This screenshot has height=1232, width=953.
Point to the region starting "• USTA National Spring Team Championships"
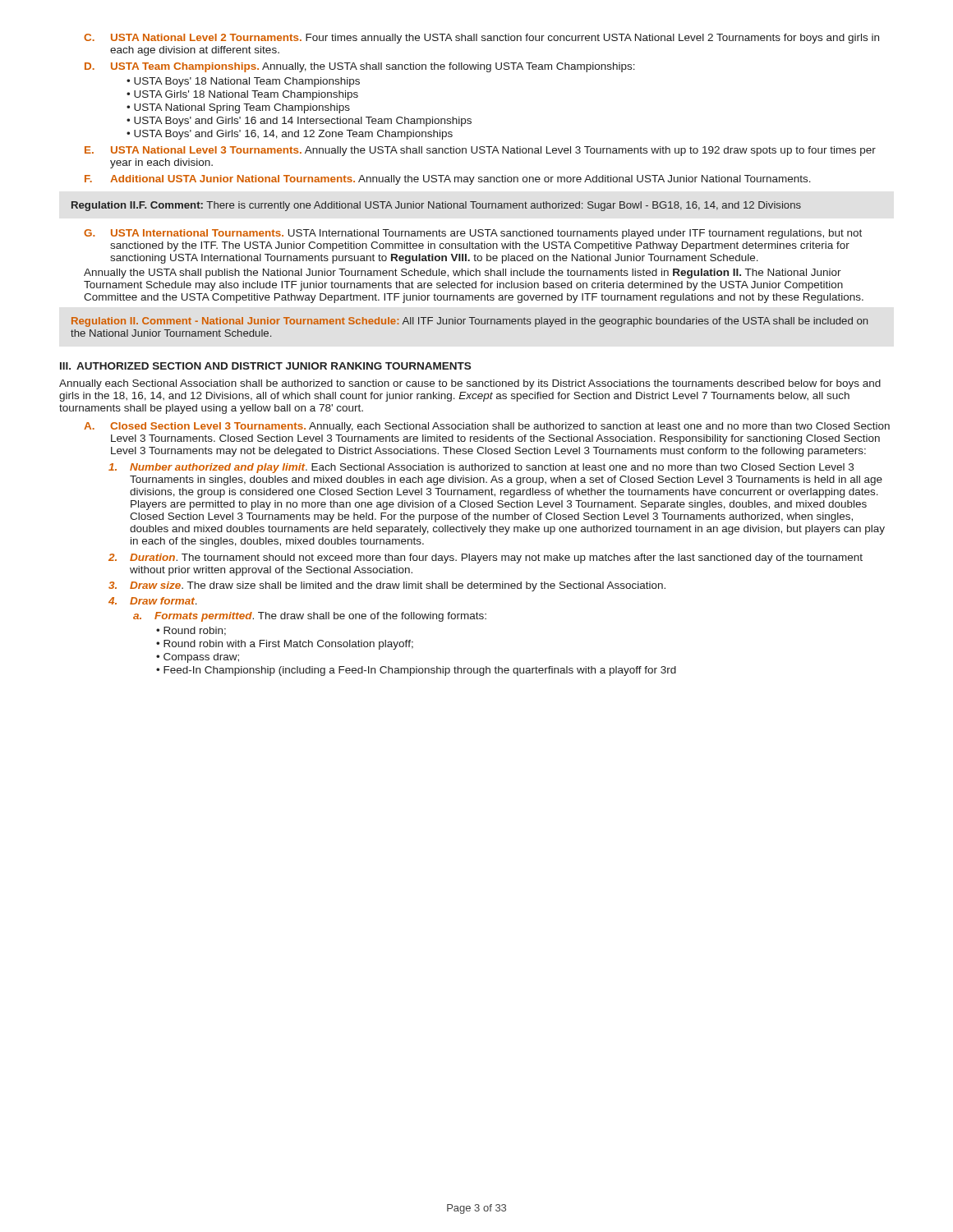[x=238, y=107]
